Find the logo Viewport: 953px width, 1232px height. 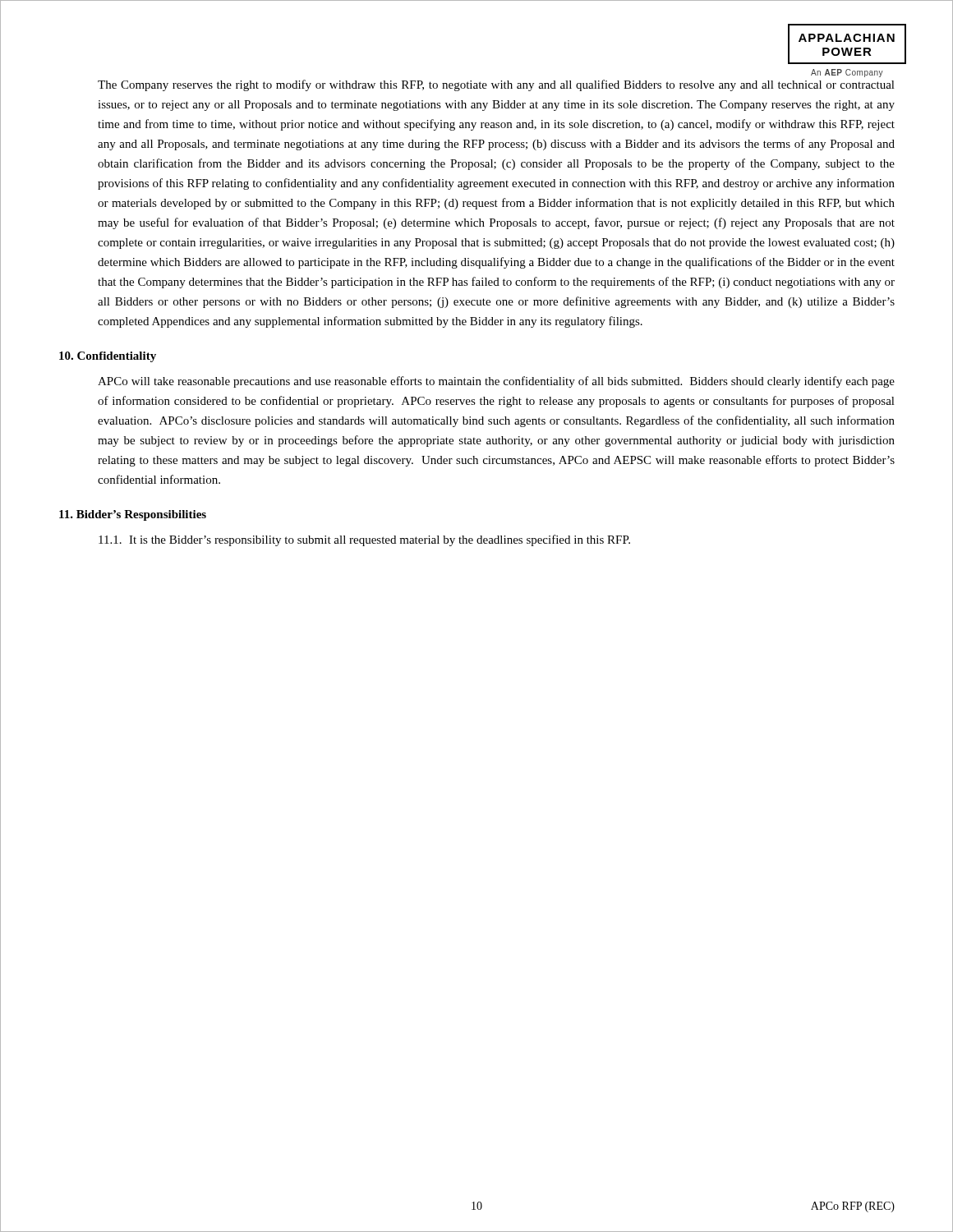[847, 50]
